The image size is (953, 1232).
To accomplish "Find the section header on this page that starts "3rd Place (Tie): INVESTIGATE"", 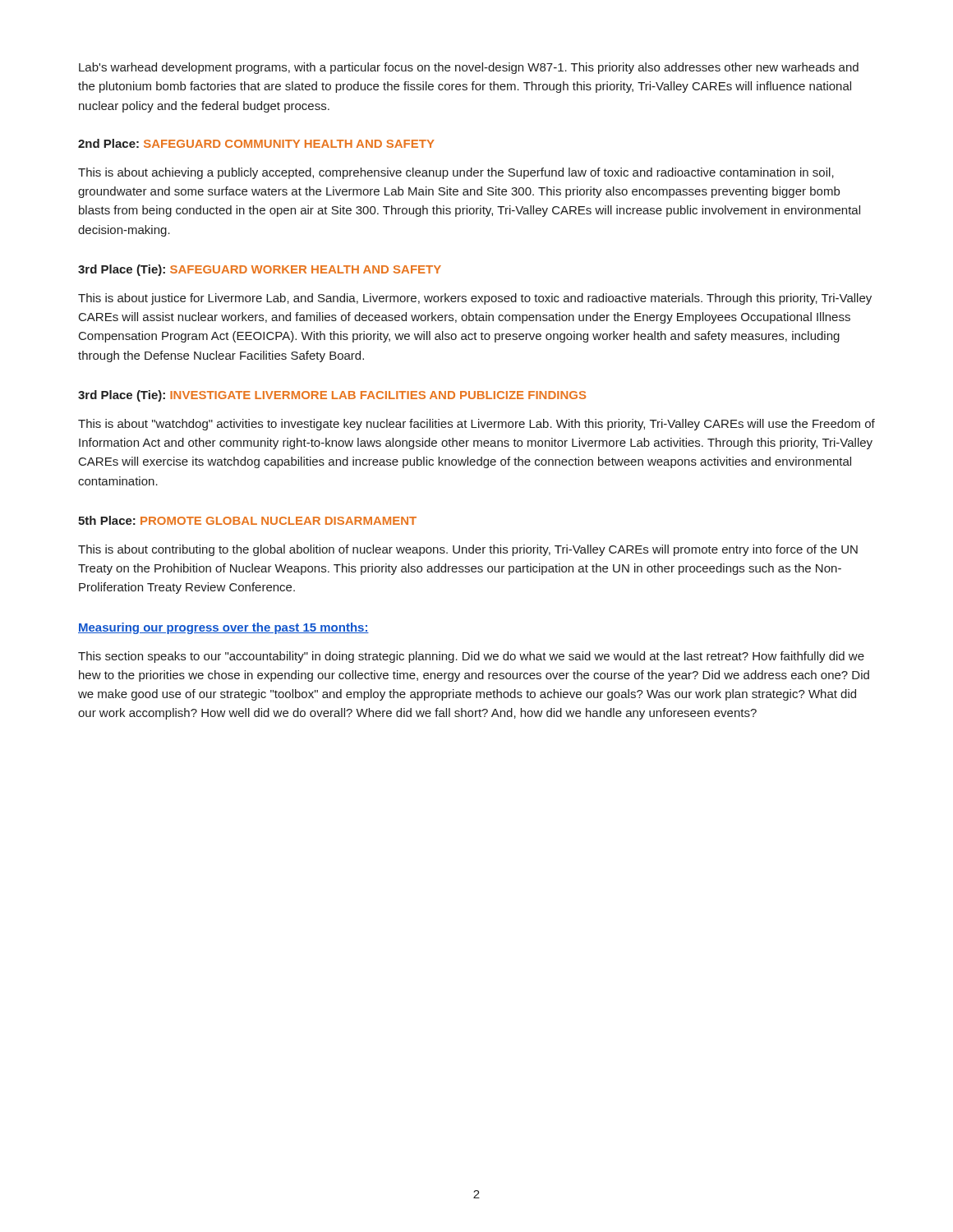I will point(476,394).
